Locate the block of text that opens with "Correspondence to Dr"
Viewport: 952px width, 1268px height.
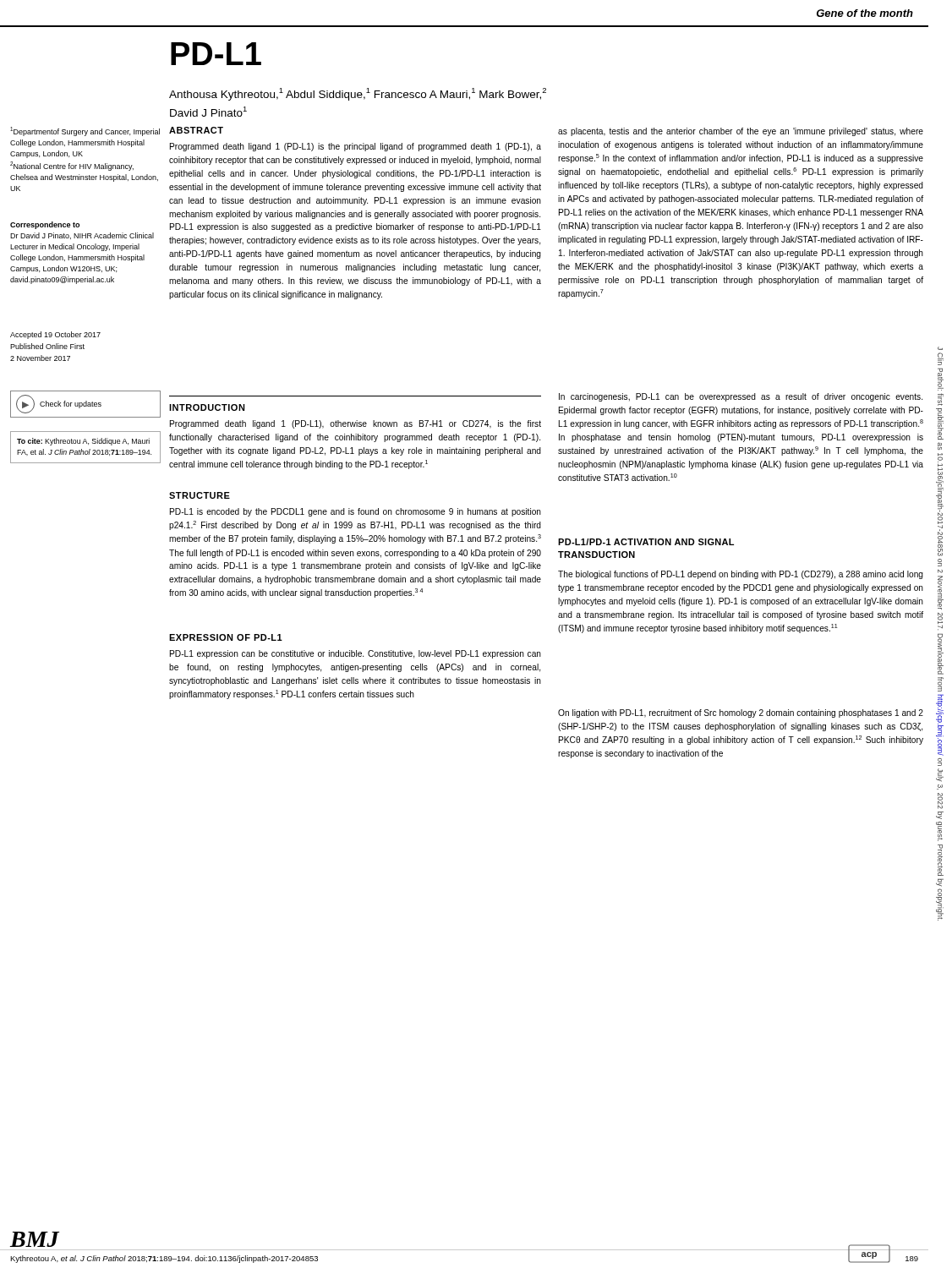tap(82, 252)
